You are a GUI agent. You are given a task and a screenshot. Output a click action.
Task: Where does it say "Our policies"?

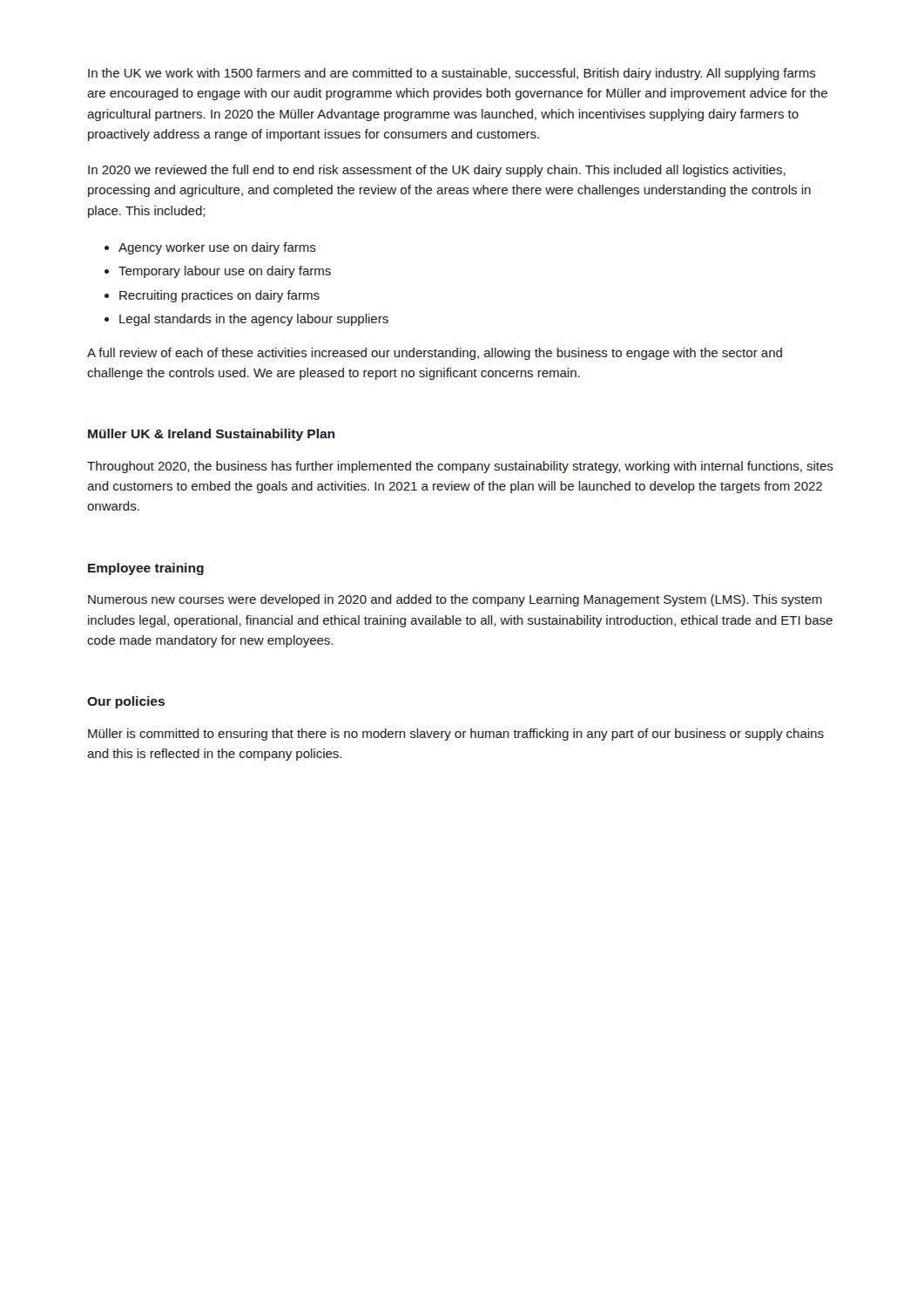pos(126,701)
